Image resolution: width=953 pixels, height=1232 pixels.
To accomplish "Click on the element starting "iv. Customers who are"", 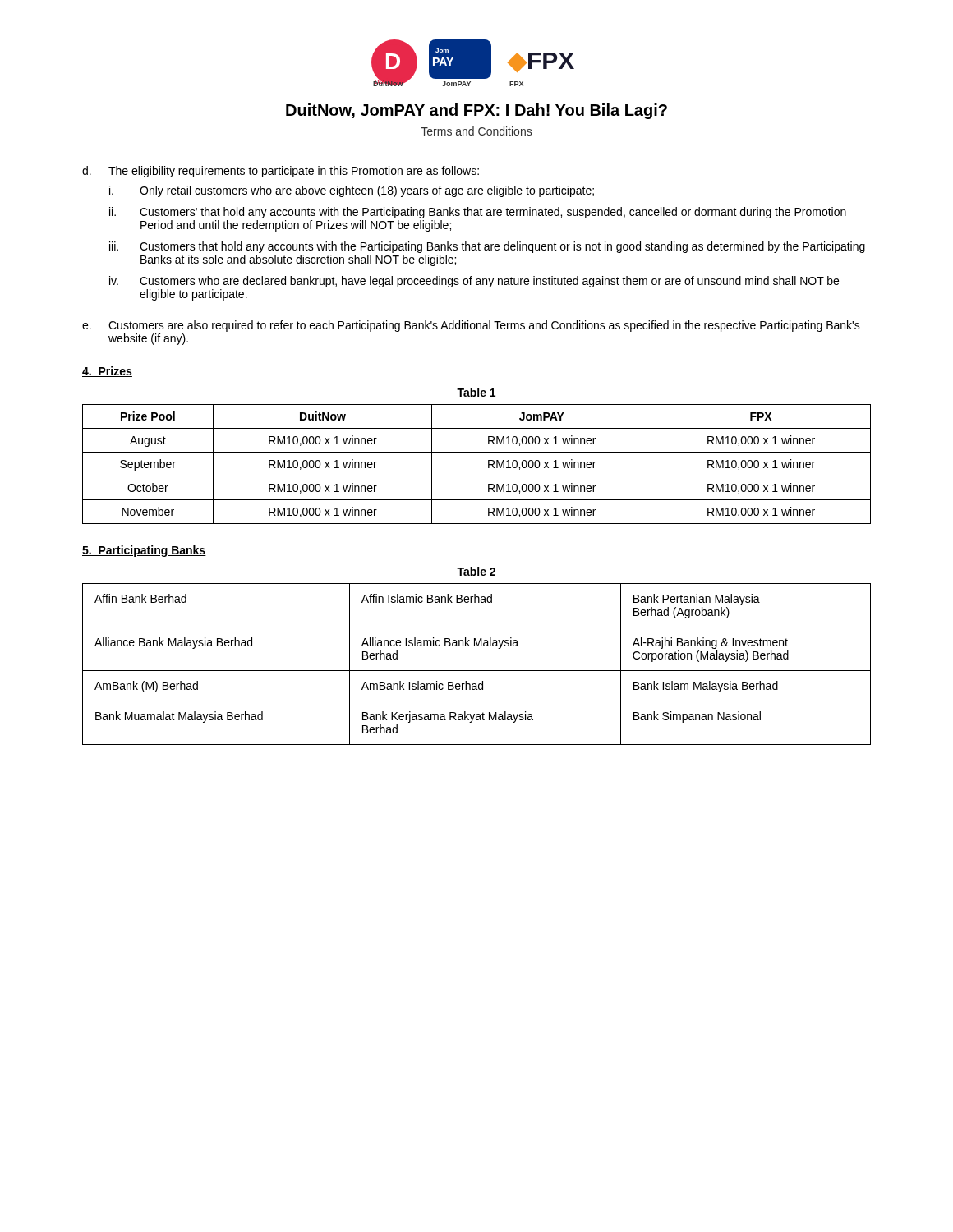I will click(490, 287).
